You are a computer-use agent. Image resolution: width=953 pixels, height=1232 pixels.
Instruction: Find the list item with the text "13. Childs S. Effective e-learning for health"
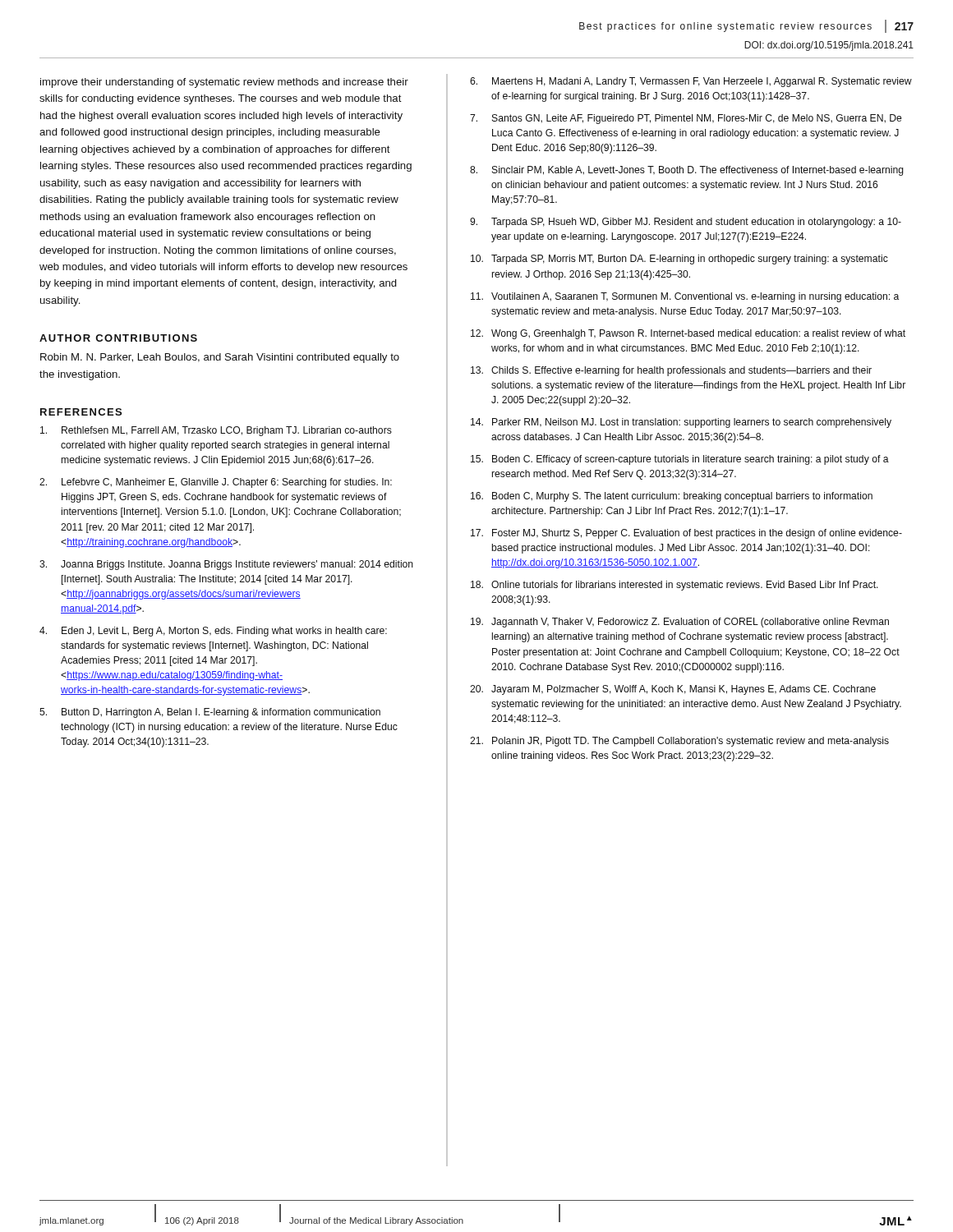692,385
